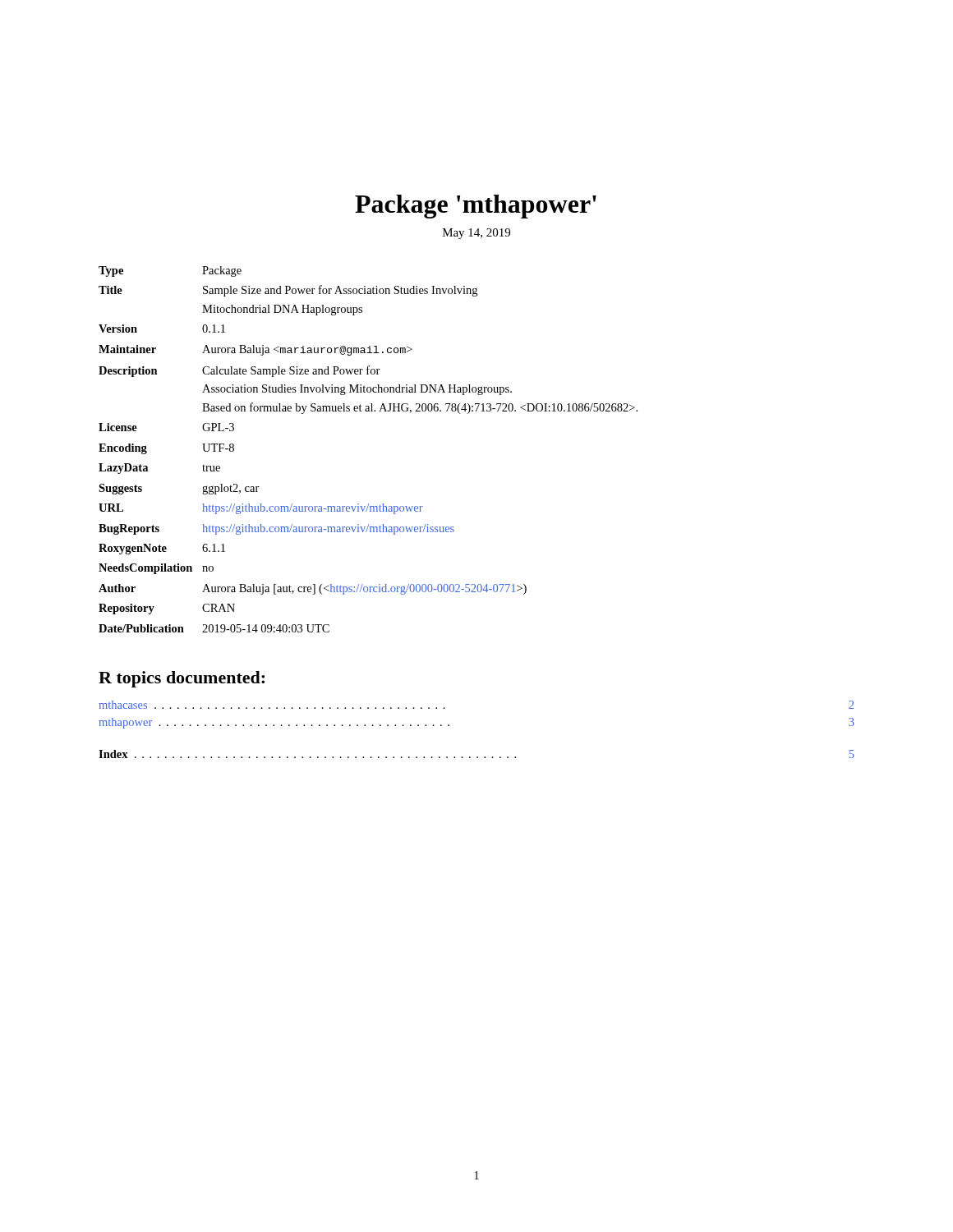The height and width of the screenshot is (1232, 953).
Task: Point to the block beginning "Description Calculate Sample Size and Power"
Action: [368, 389]
